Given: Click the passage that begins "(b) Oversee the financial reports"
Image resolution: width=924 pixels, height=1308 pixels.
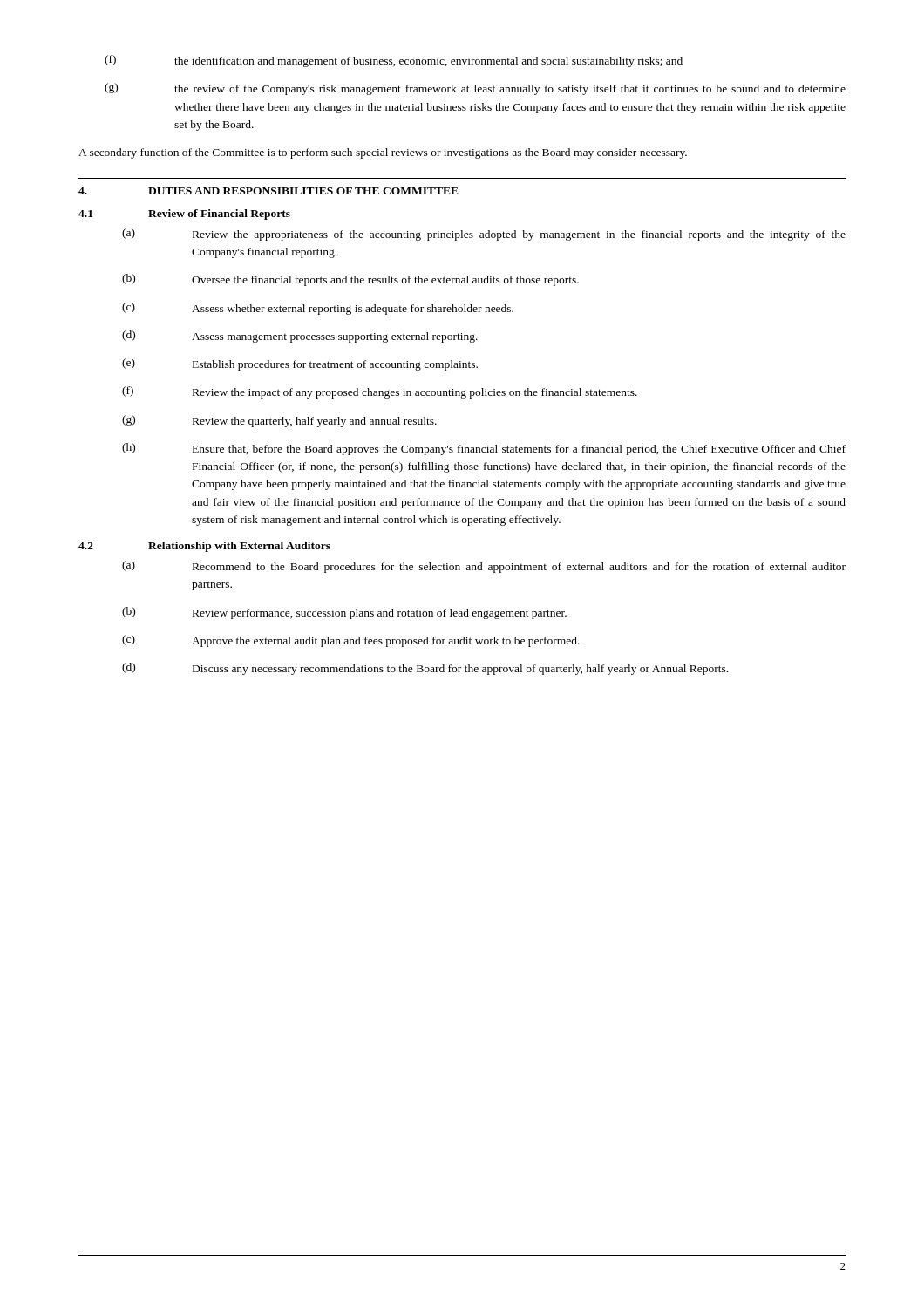Looking at the screenshot, I should click(462, 280).
